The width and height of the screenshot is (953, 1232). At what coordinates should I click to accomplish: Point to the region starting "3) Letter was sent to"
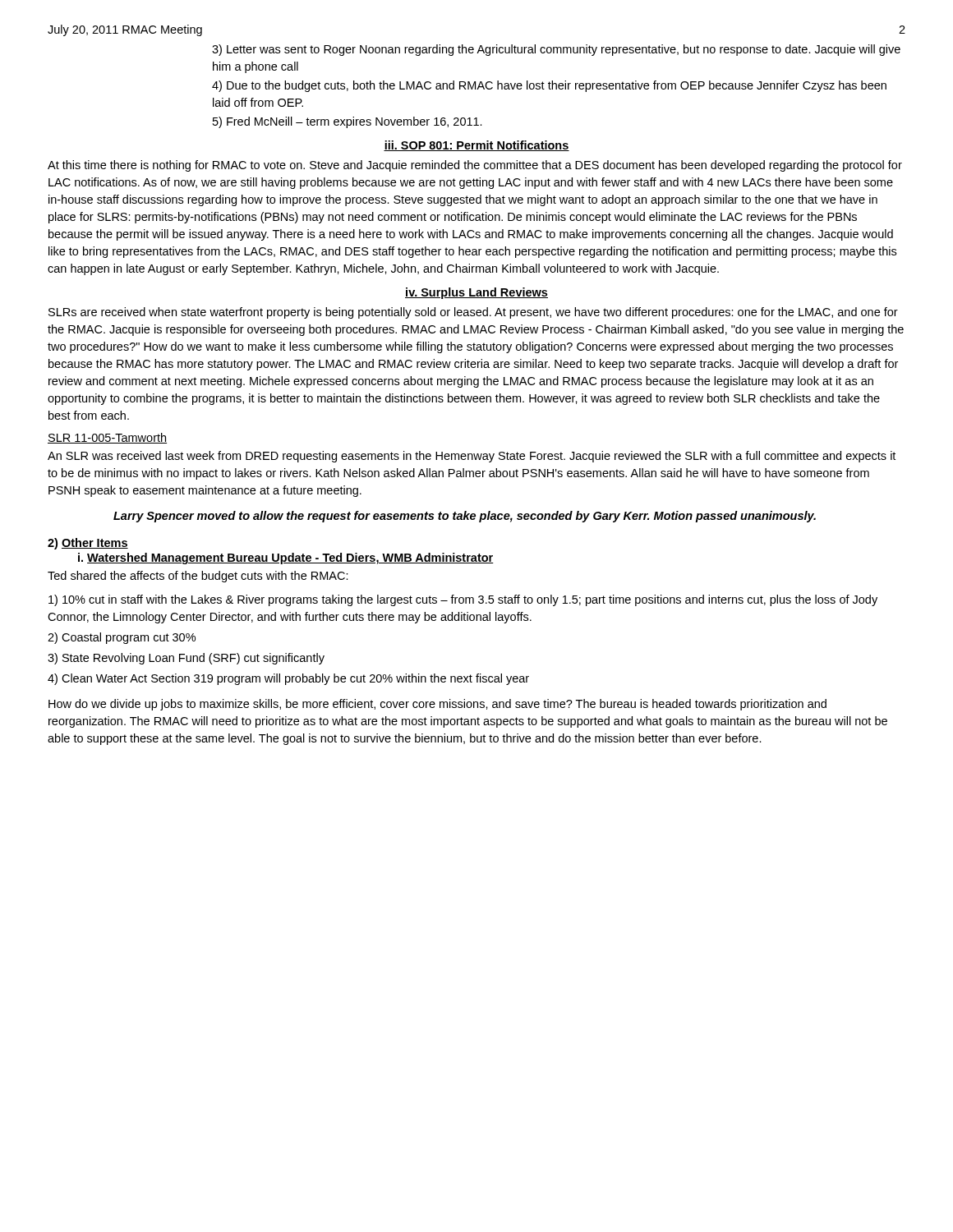point(556,58)
